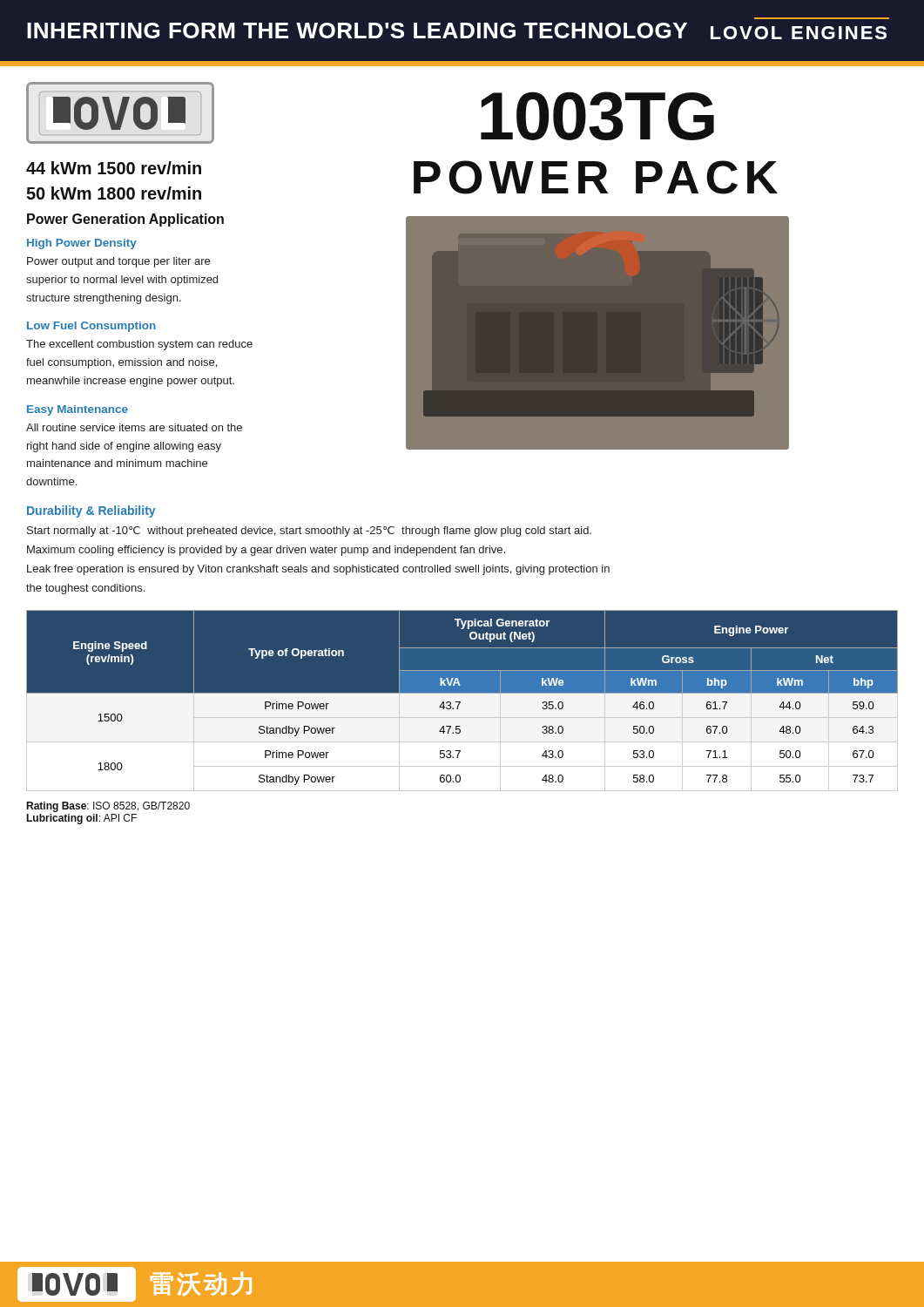Viewport: 924px width, 1307px height.
Task: Find "Power Generation Application" on this page
Action: [125, 219]
